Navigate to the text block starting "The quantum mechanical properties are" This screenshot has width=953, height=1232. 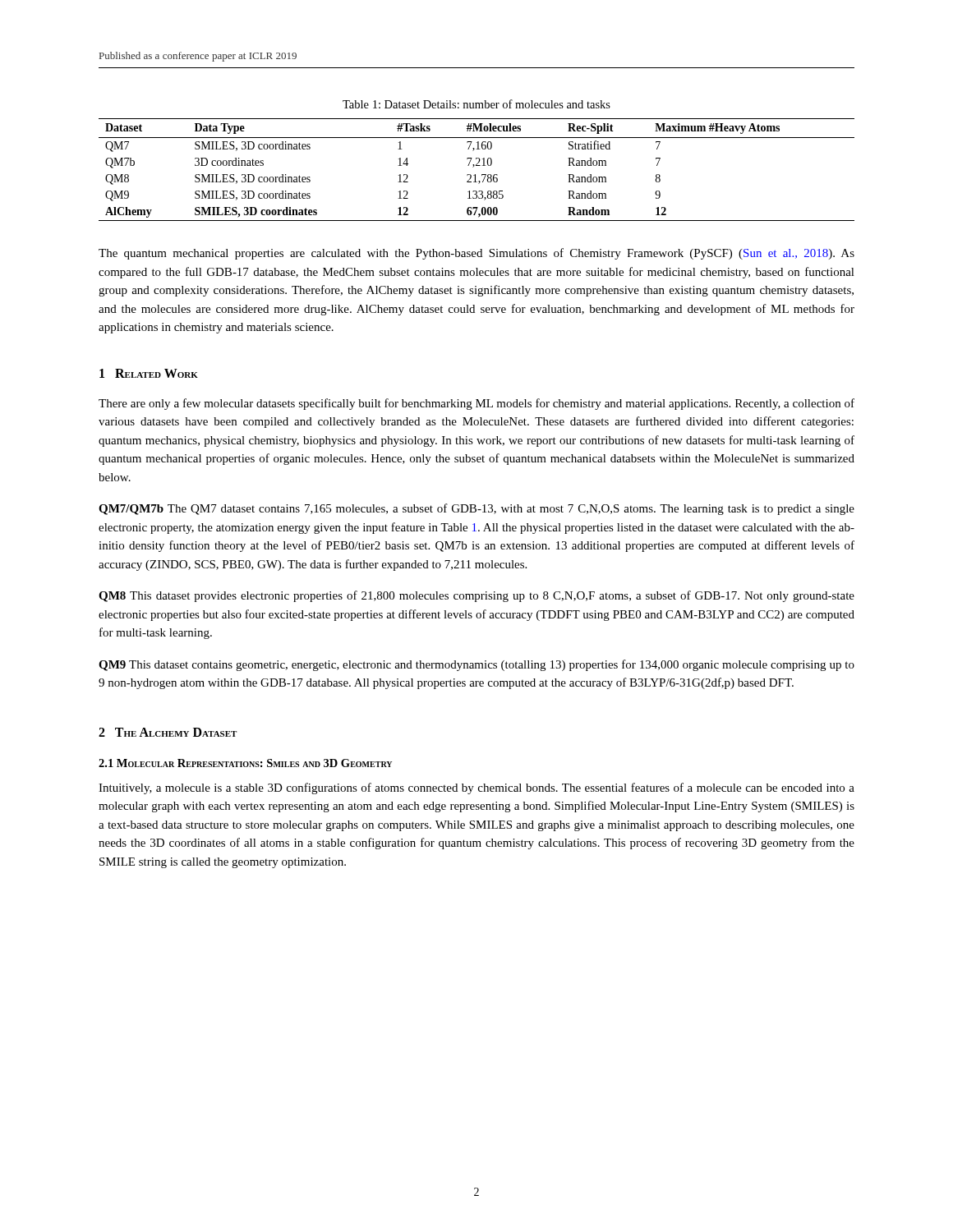pyautogui.click(x=476, y=290)
